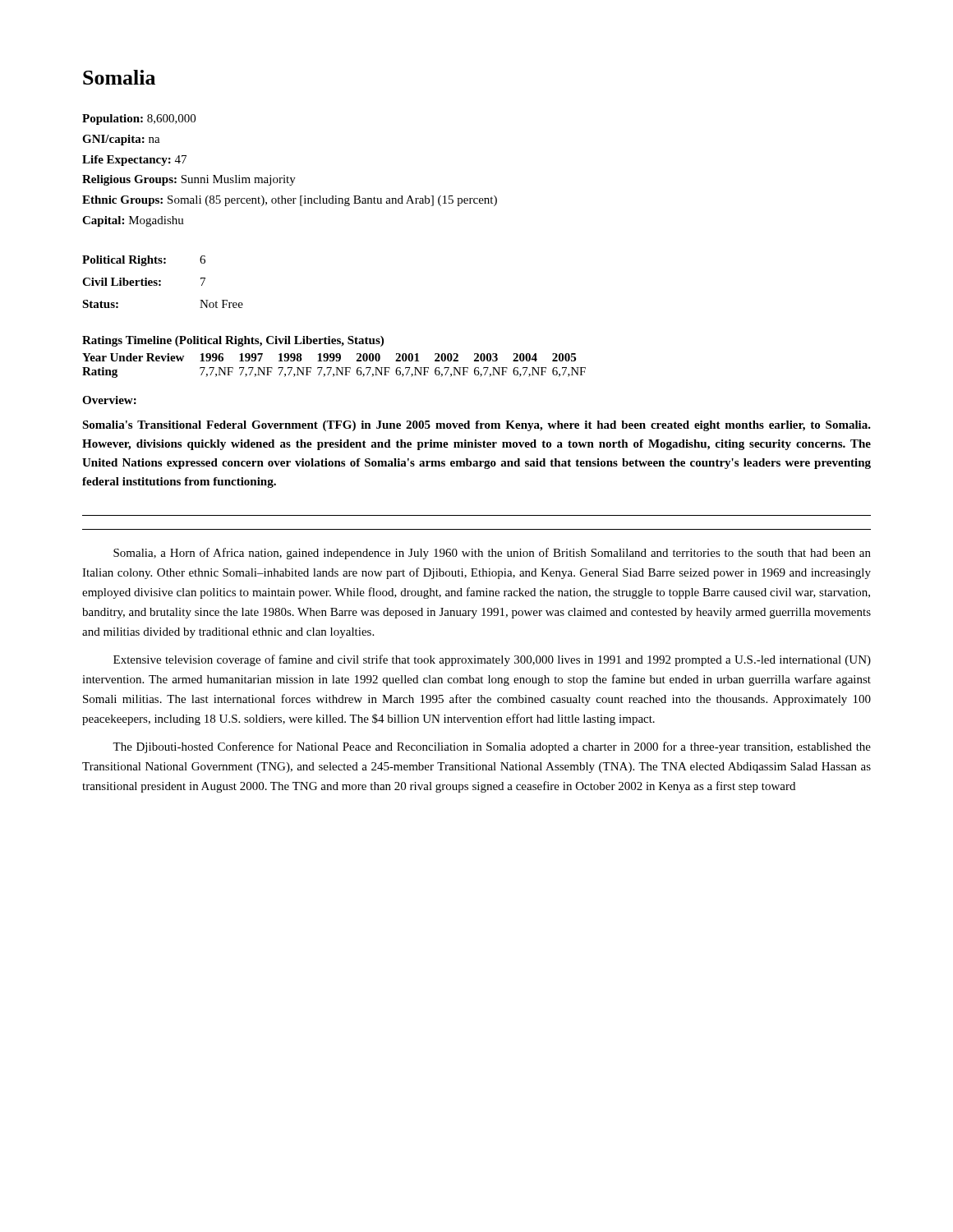Select the table that reads "Not Free"
The width and height of the screenshot is (953, 1232).
pos(476,282)
